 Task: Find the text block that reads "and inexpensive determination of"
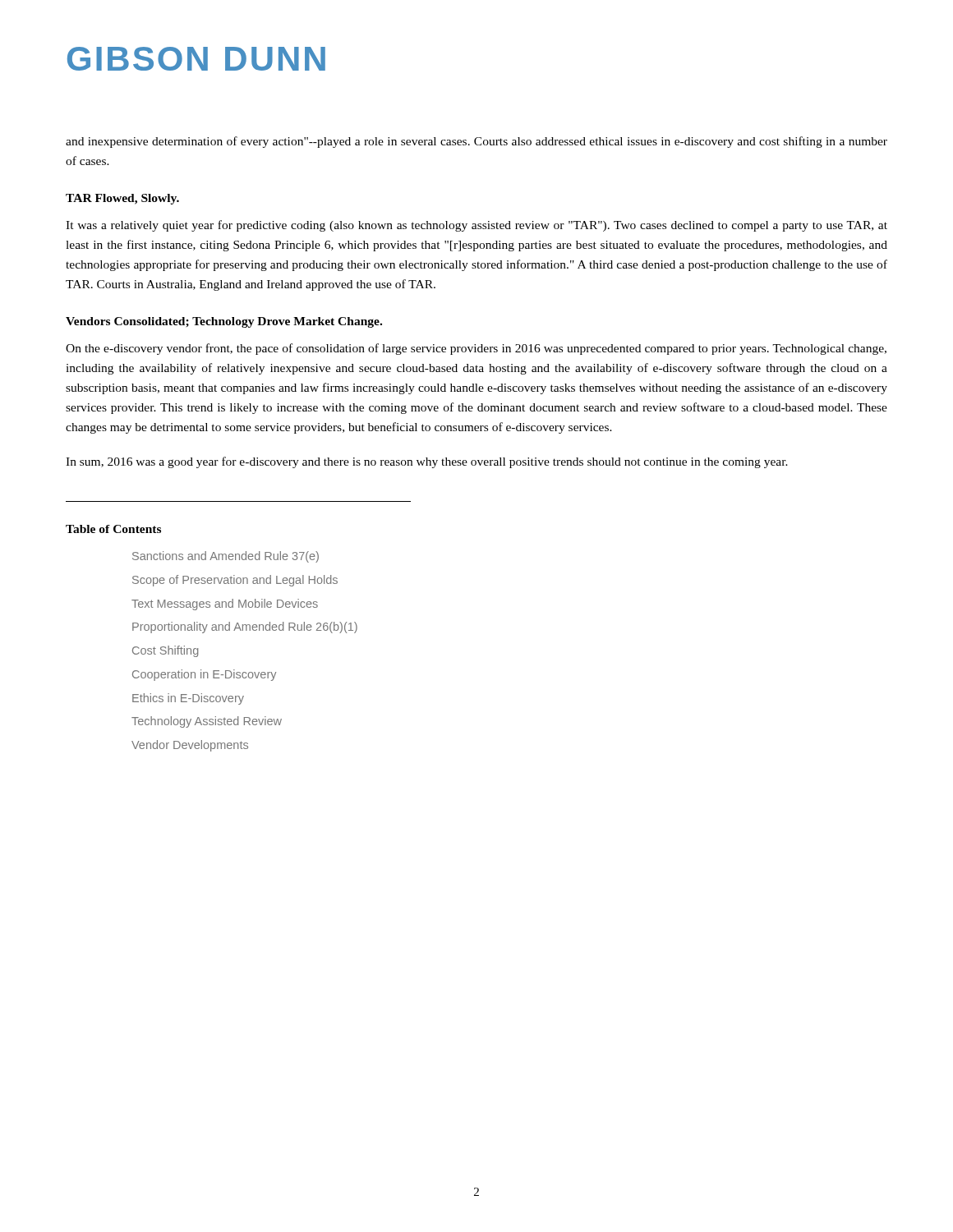click(476, 151)
